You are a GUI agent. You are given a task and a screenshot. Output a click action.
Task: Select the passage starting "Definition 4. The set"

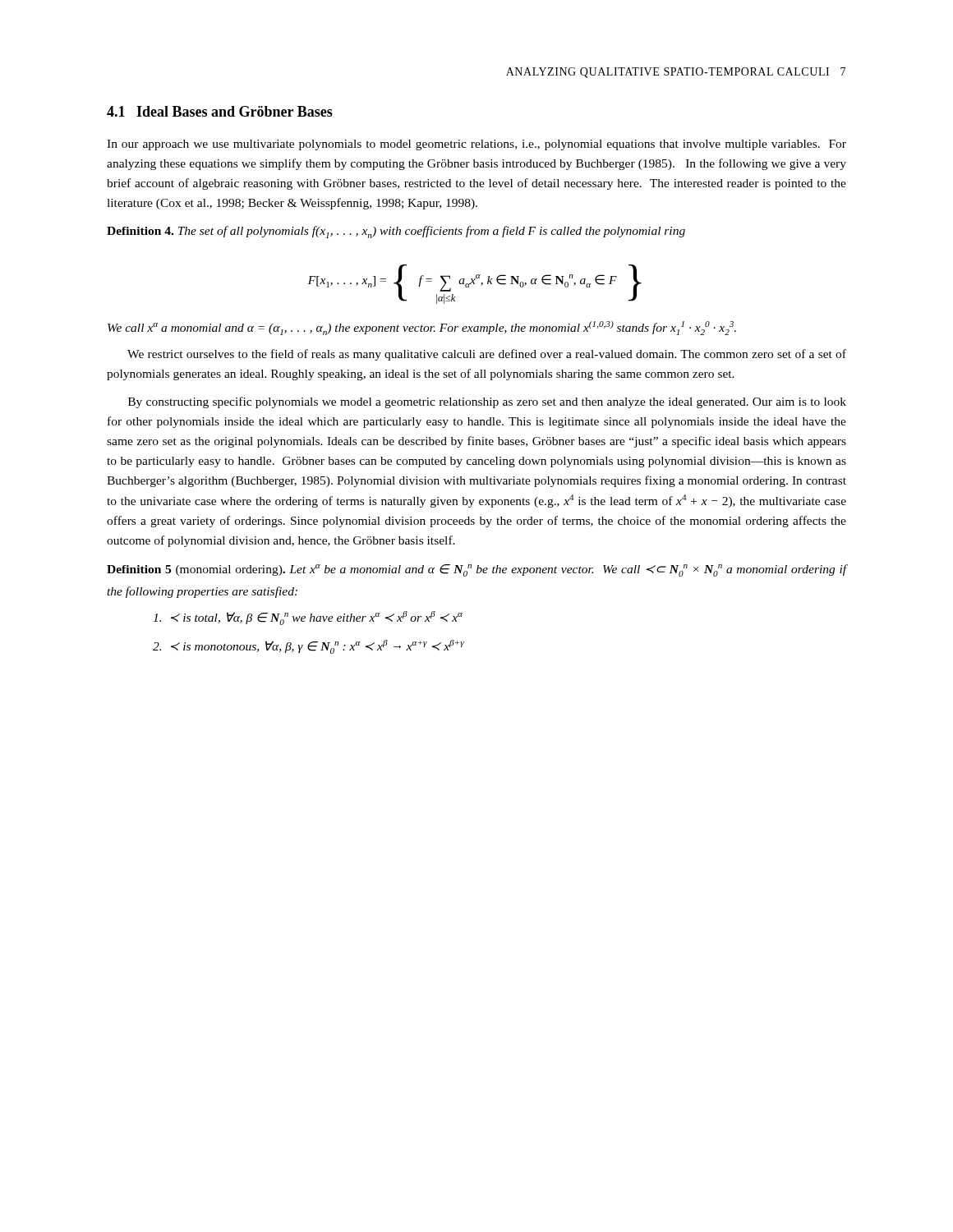click(x=396, y=232)
